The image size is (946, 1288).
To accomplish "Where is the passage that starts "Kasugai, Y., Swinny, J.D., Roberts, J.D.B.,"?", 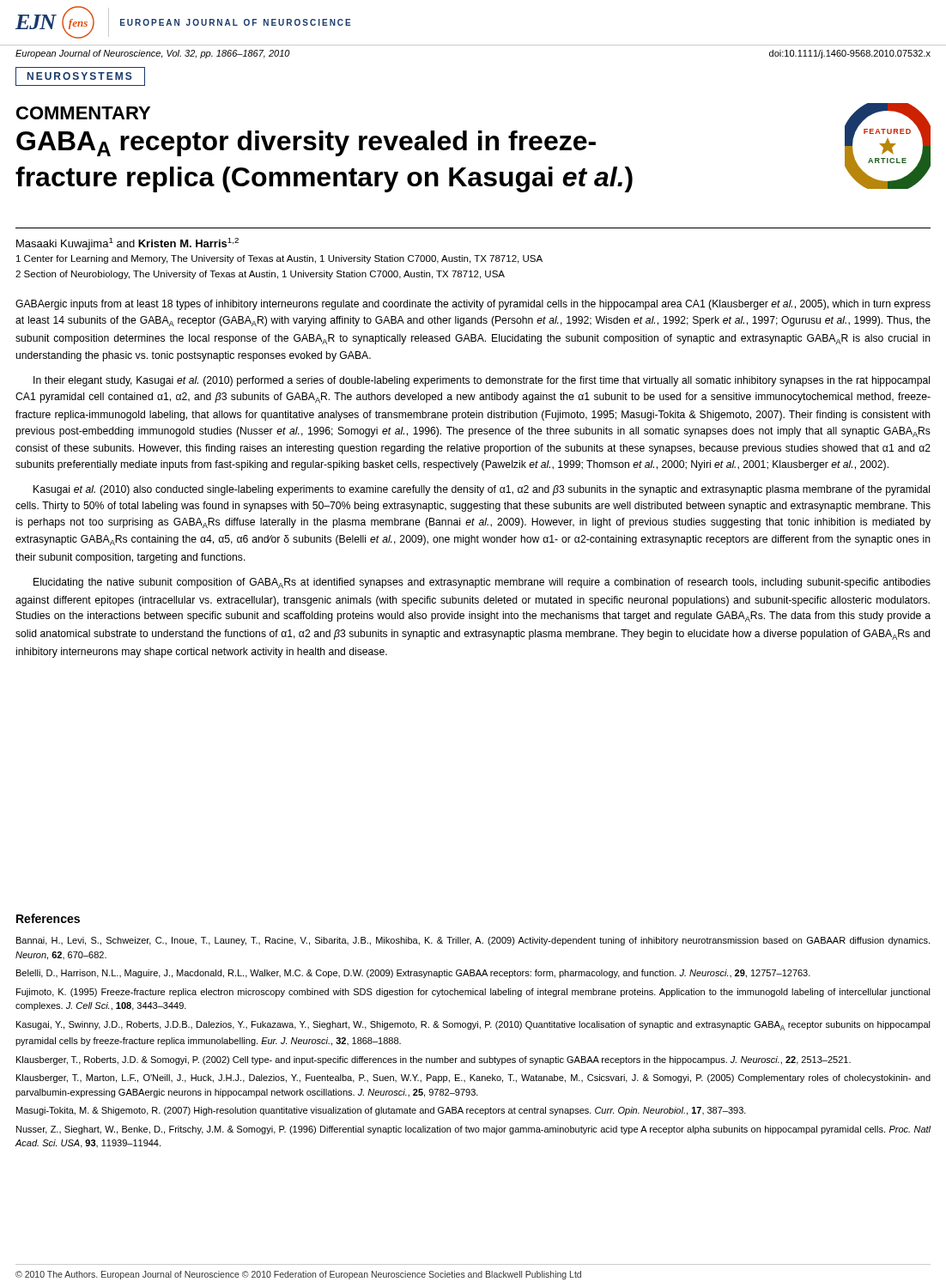I will 473,1032.
